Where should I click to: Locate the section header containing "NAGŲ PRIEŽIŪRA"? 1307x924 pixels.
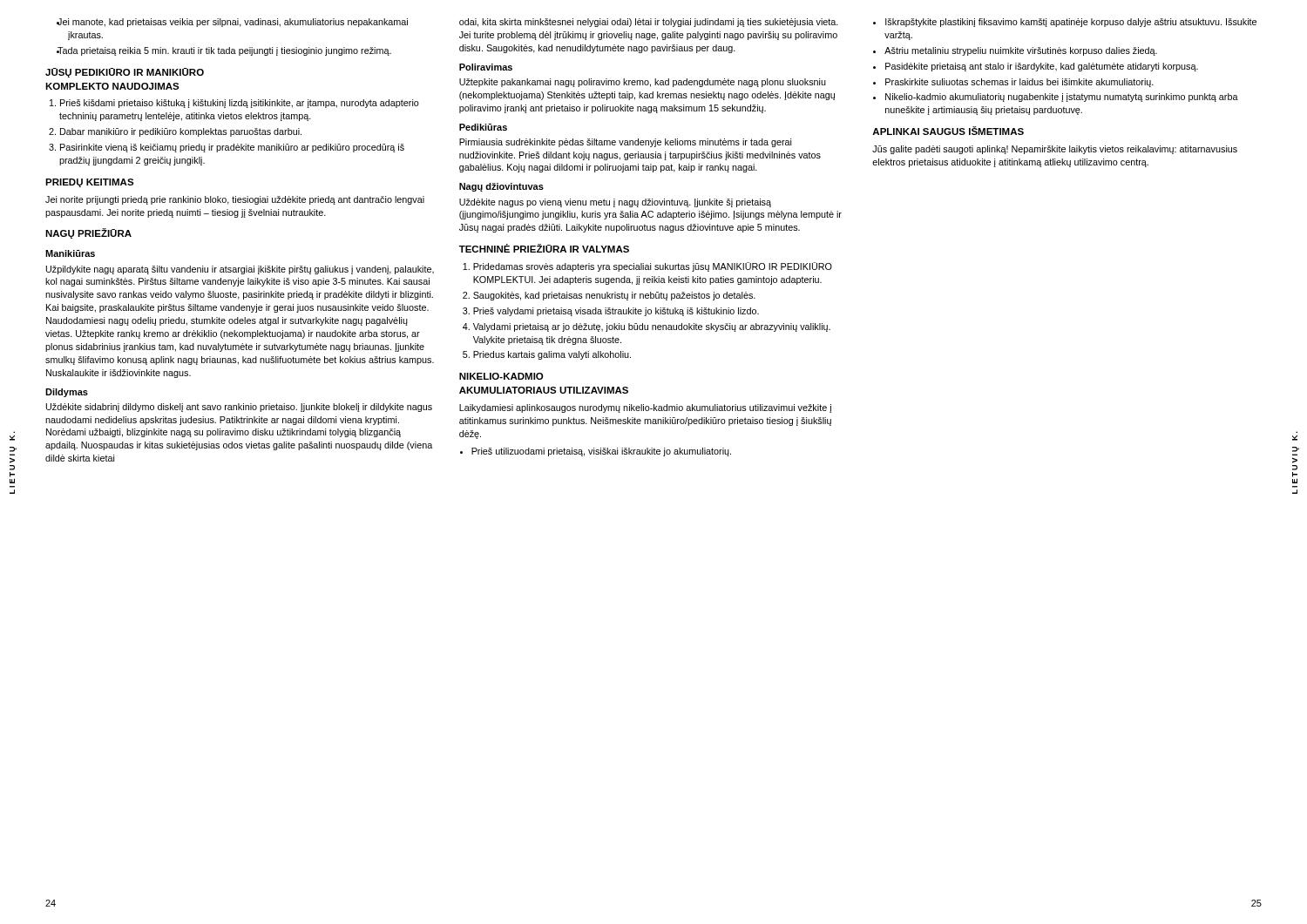[x=88, y=233]
